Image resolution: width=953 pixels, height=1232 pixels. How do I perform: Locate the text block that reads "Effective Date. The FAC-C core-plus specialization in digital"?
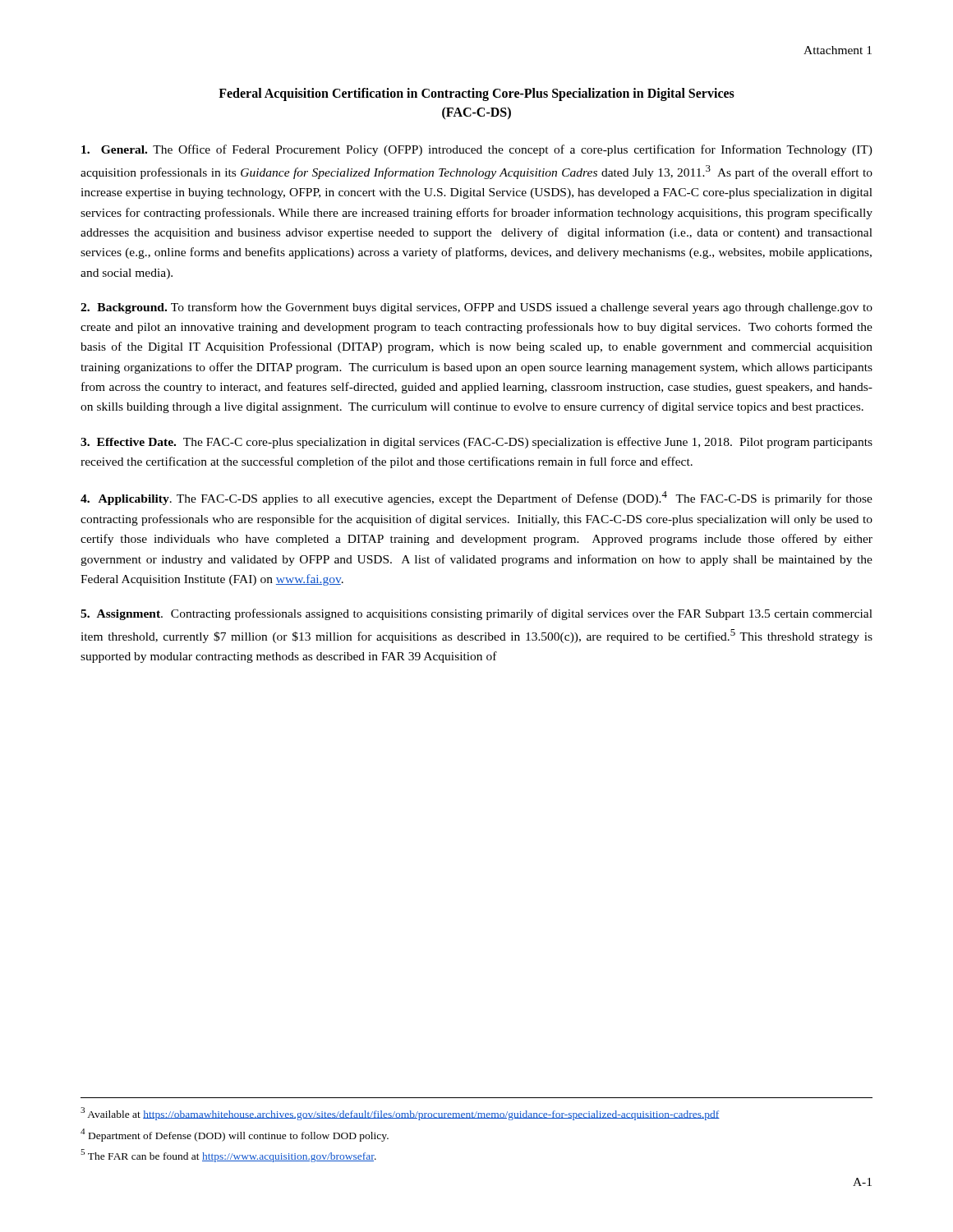(476, 451)
